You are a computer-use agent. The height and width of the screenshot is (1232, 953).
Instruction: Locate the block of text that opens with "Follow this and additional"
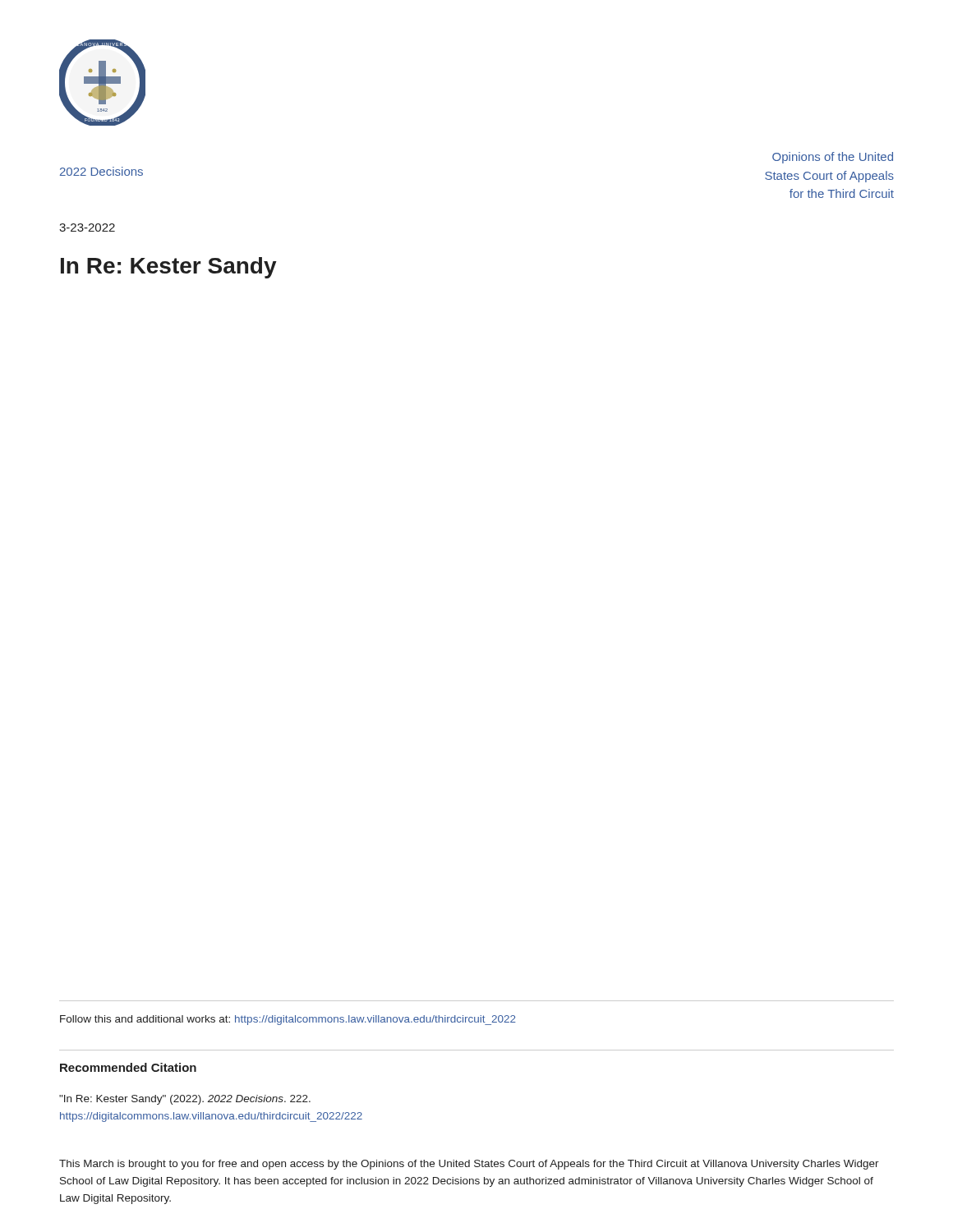pyautogui.click(x=288, y=1019)
